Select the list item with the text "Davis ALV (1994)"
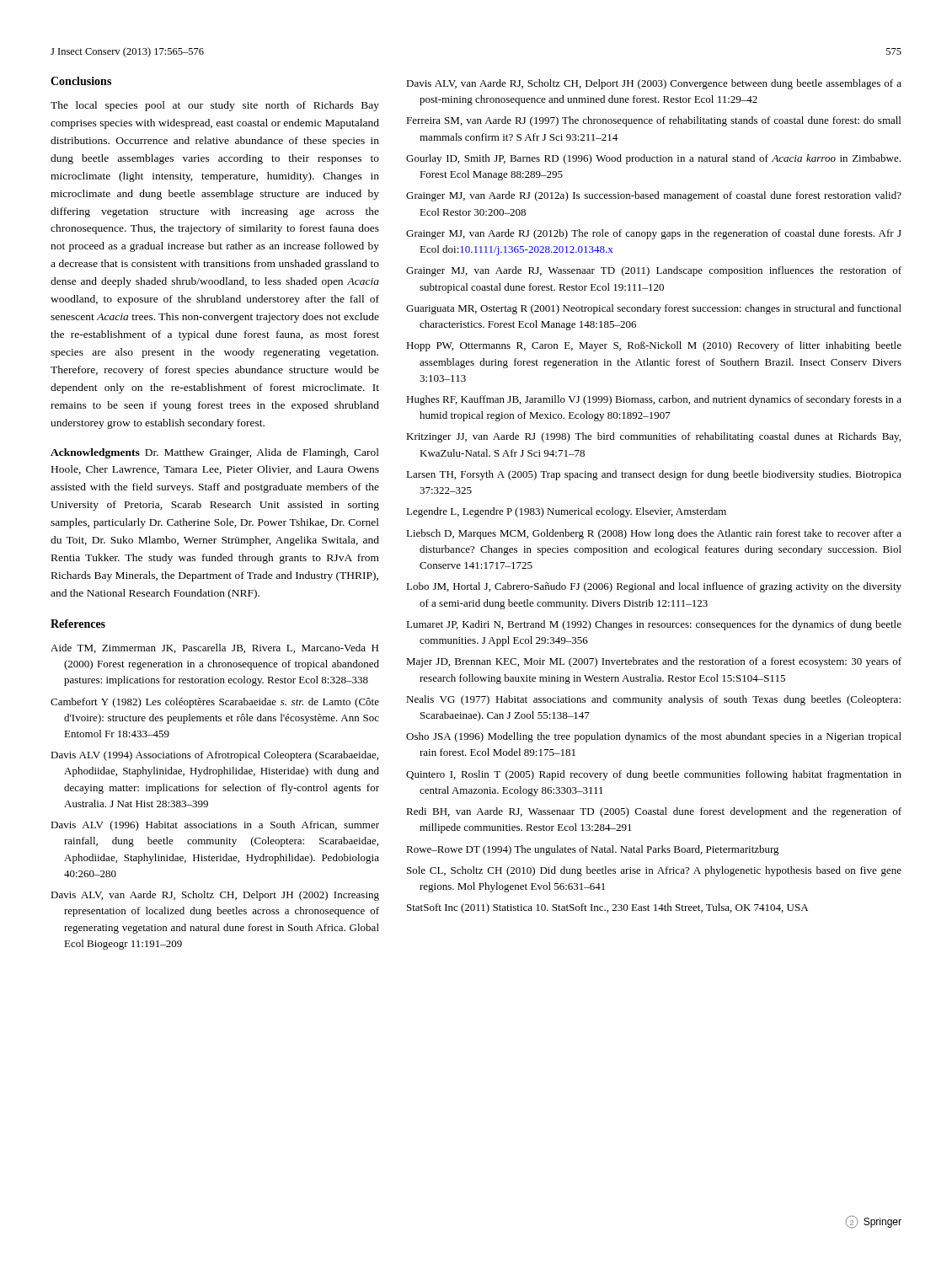Image resolution: width=952 pixels, height=1264 pixels. pos(215,779)
